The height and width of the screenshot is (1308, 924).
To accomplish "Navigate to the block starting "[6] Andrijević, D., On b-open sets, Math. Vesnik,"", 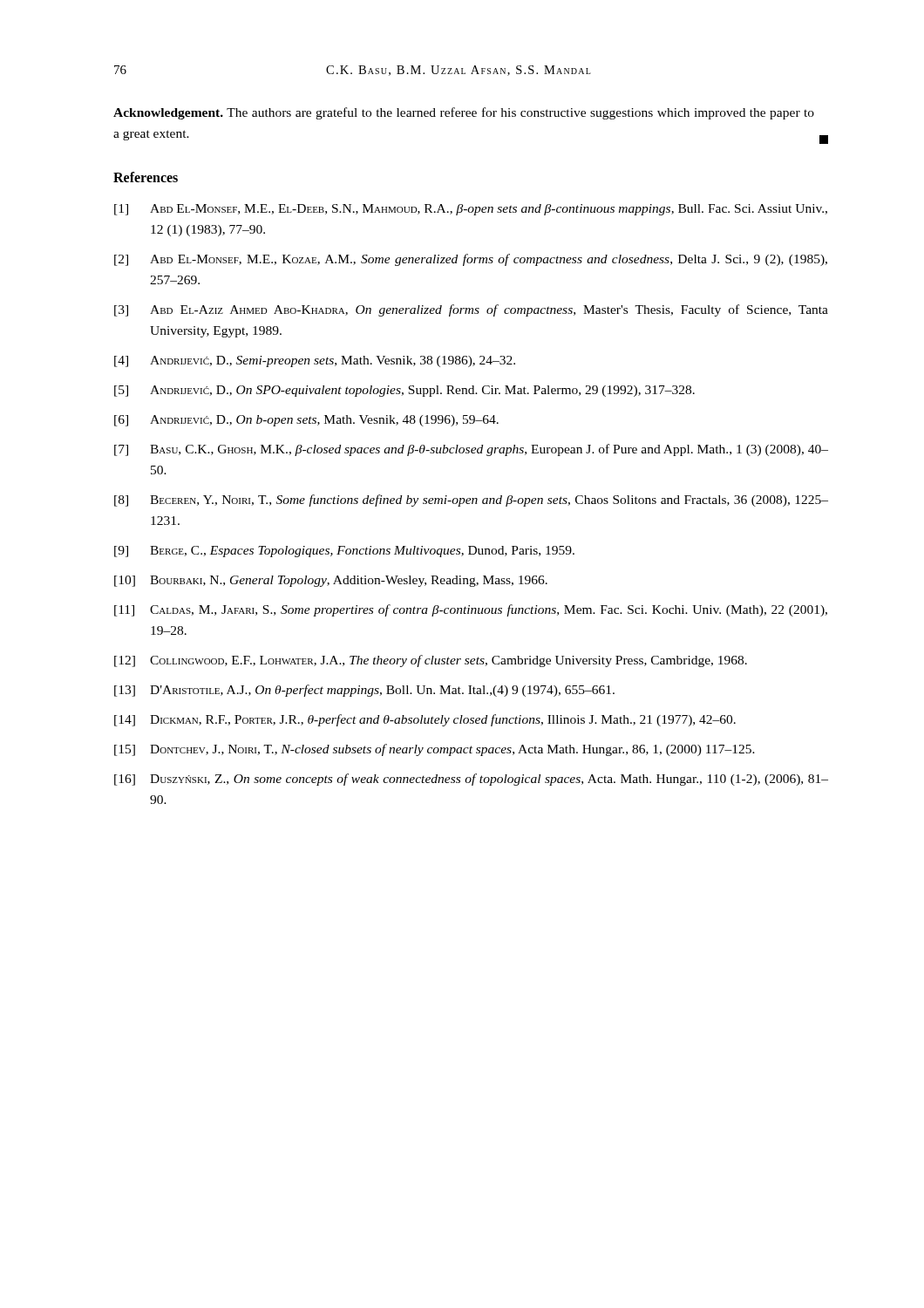I will point(471,420).
